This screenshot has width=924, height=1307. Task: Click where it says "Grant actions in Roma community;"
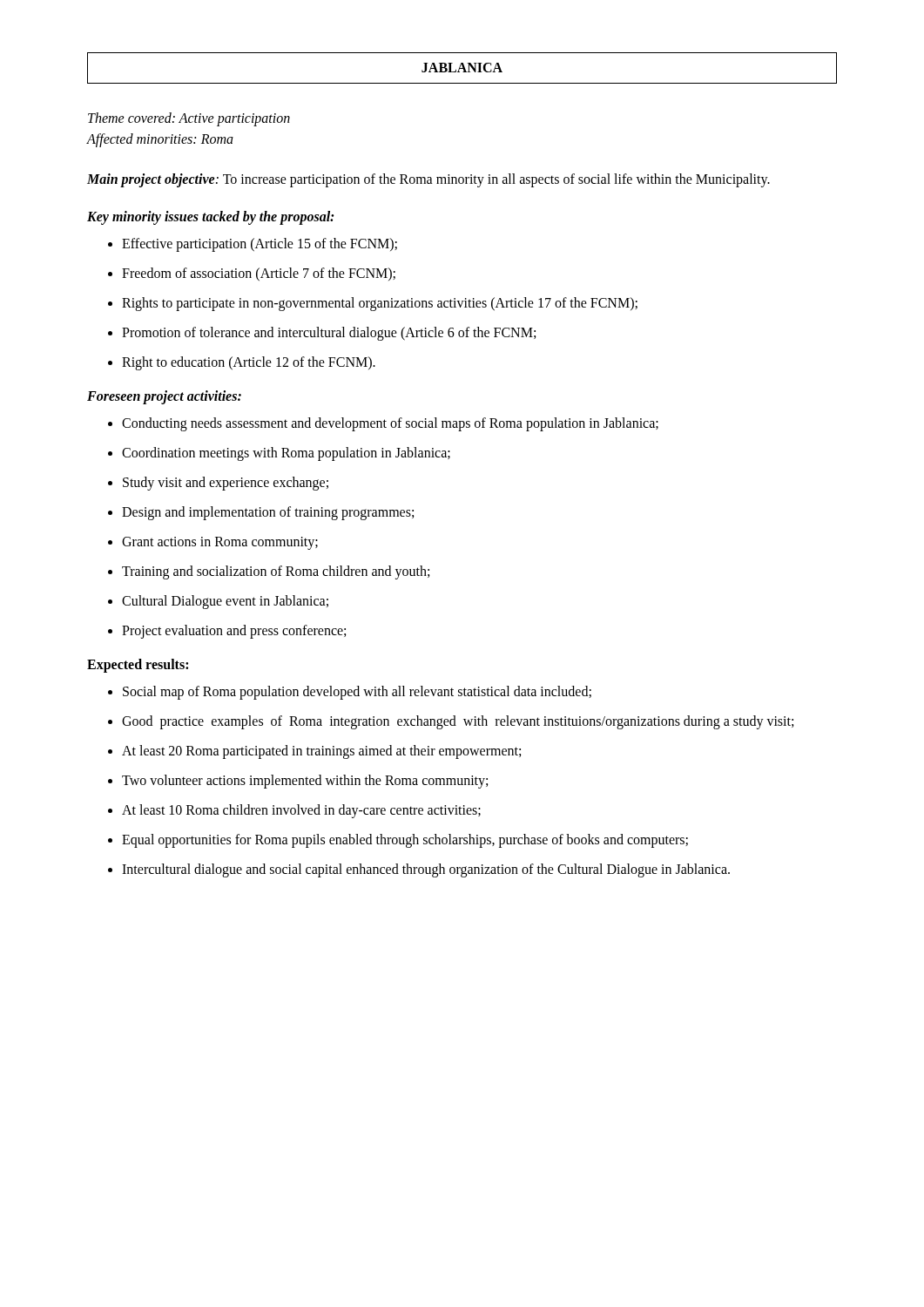pos(213,543)
